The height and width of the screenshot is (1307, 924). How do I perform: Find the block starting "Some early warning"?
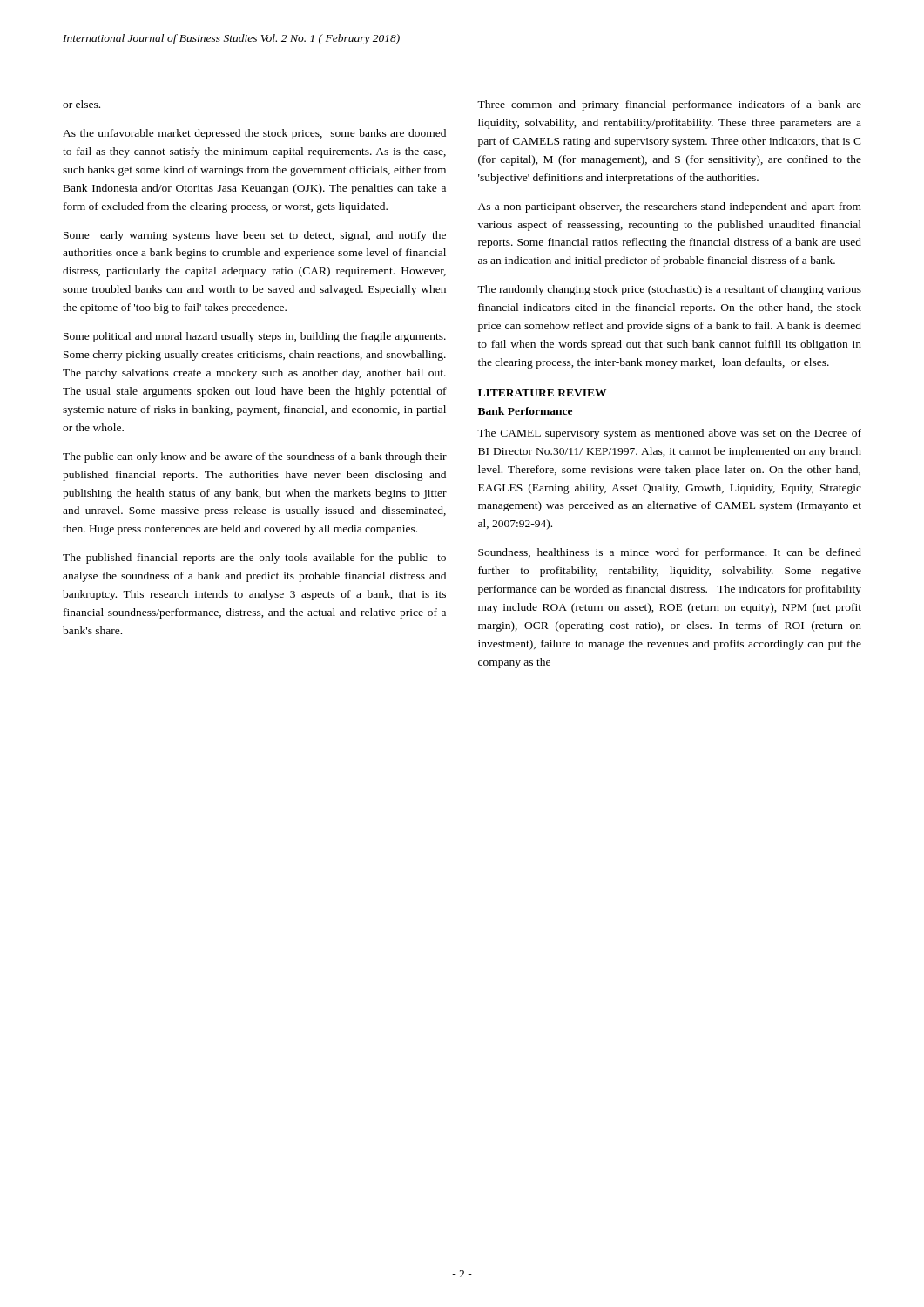coord(255,272)
